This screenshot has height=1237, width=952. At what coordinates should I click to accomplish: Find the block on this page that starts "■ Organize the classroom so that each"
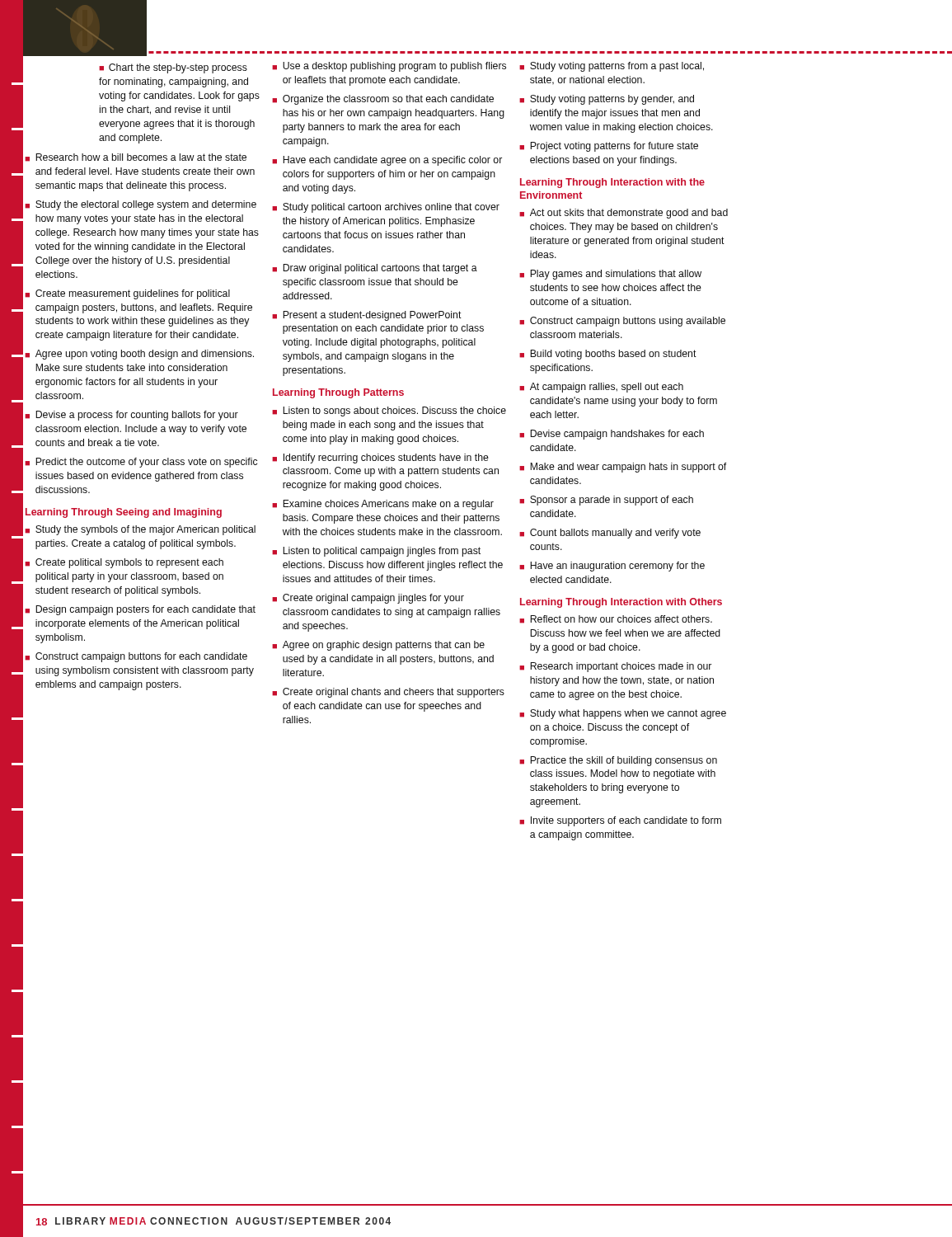pyautogui.click(x=389, y=120)
